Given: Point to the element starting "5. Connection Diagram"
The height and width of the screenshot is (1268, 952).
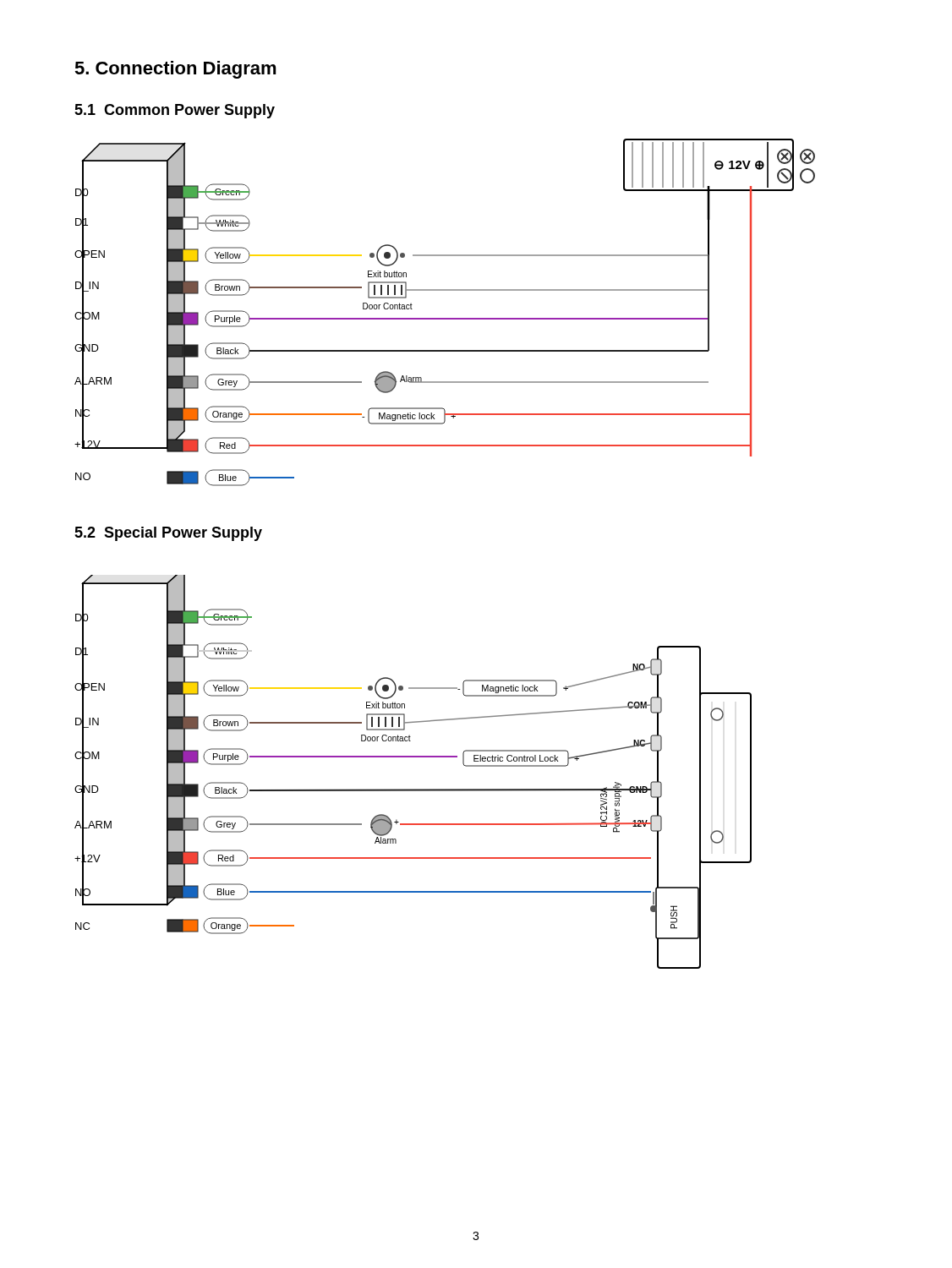Looking at the screenshot, I should 176,68.
